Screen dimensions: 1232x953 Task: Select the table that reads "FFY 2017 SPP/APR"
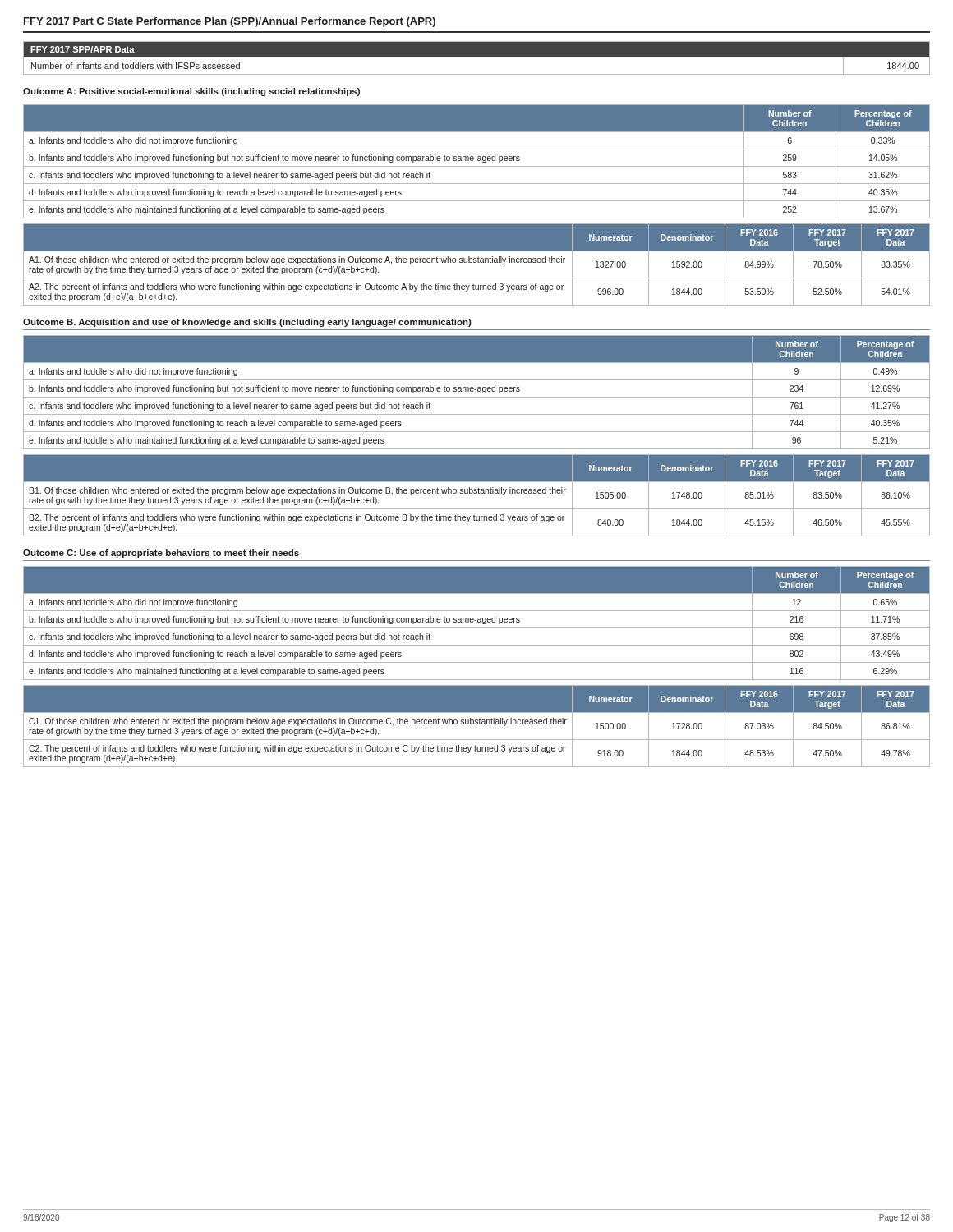point(476,58)
